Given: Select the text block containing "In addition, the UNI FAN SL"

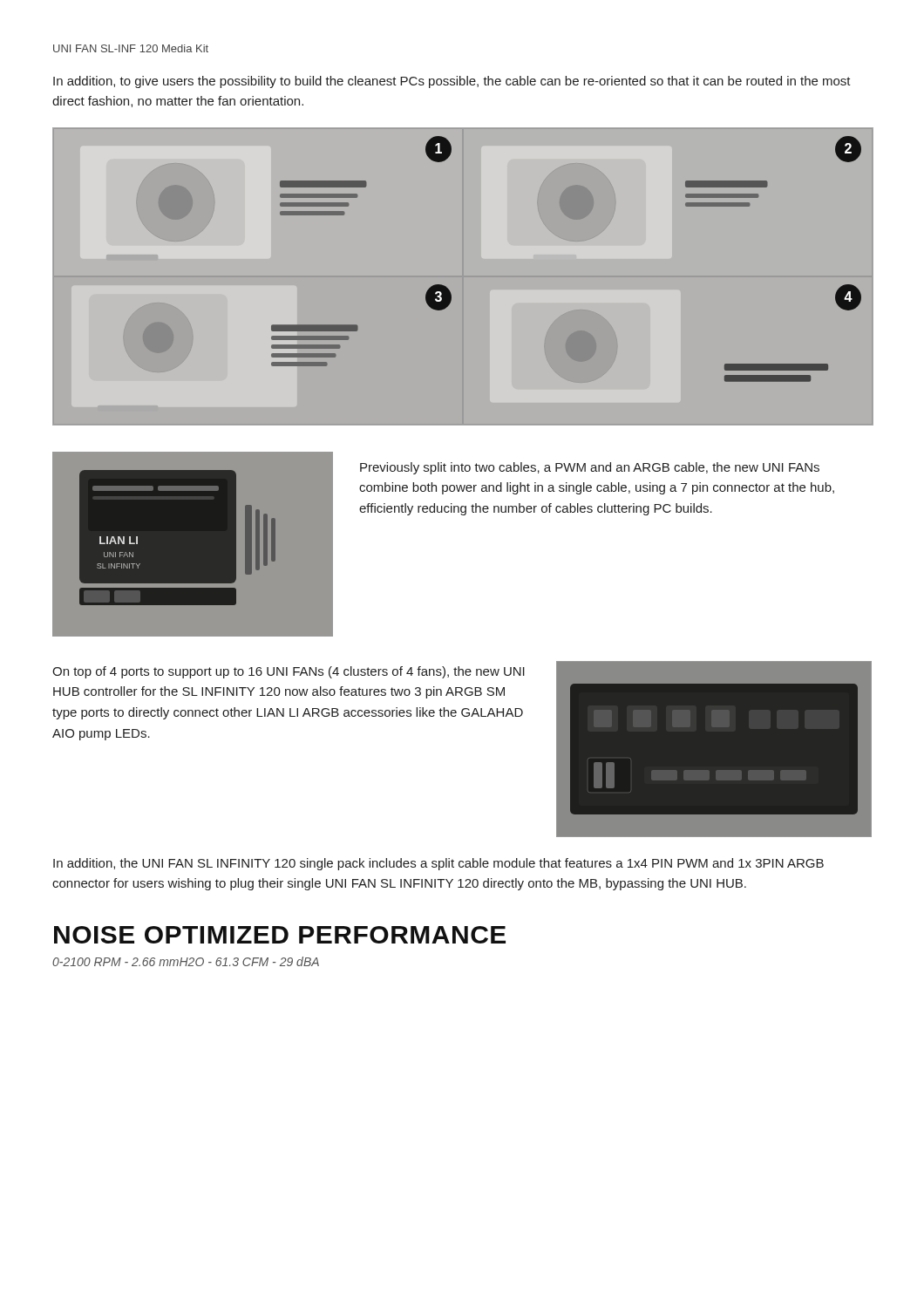Looking at the screenshot, I should [x=438, y=873].
